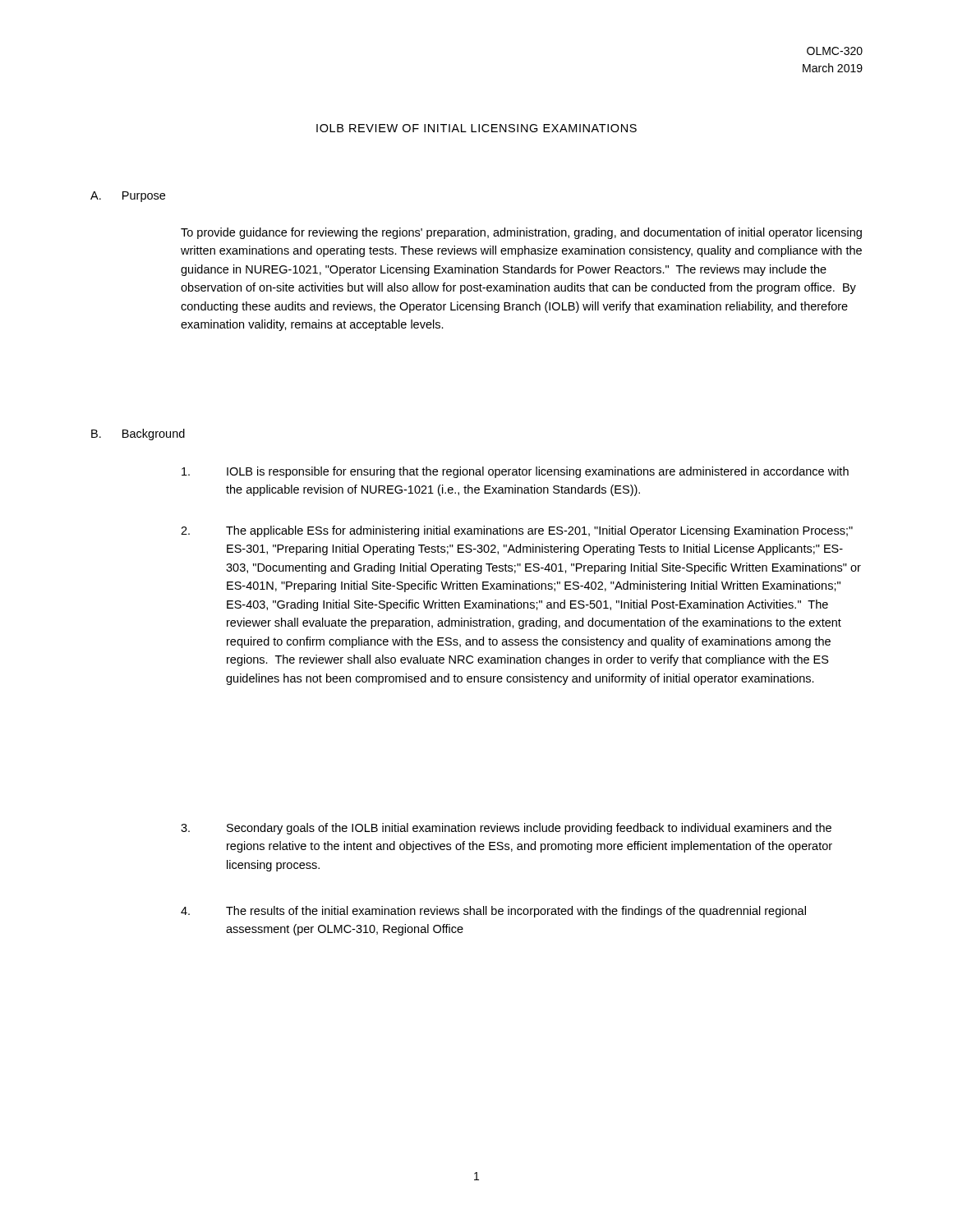
Task: Navigate to the element starting "4.The results of the initial examination reviews"
Action: pos(522,920)
